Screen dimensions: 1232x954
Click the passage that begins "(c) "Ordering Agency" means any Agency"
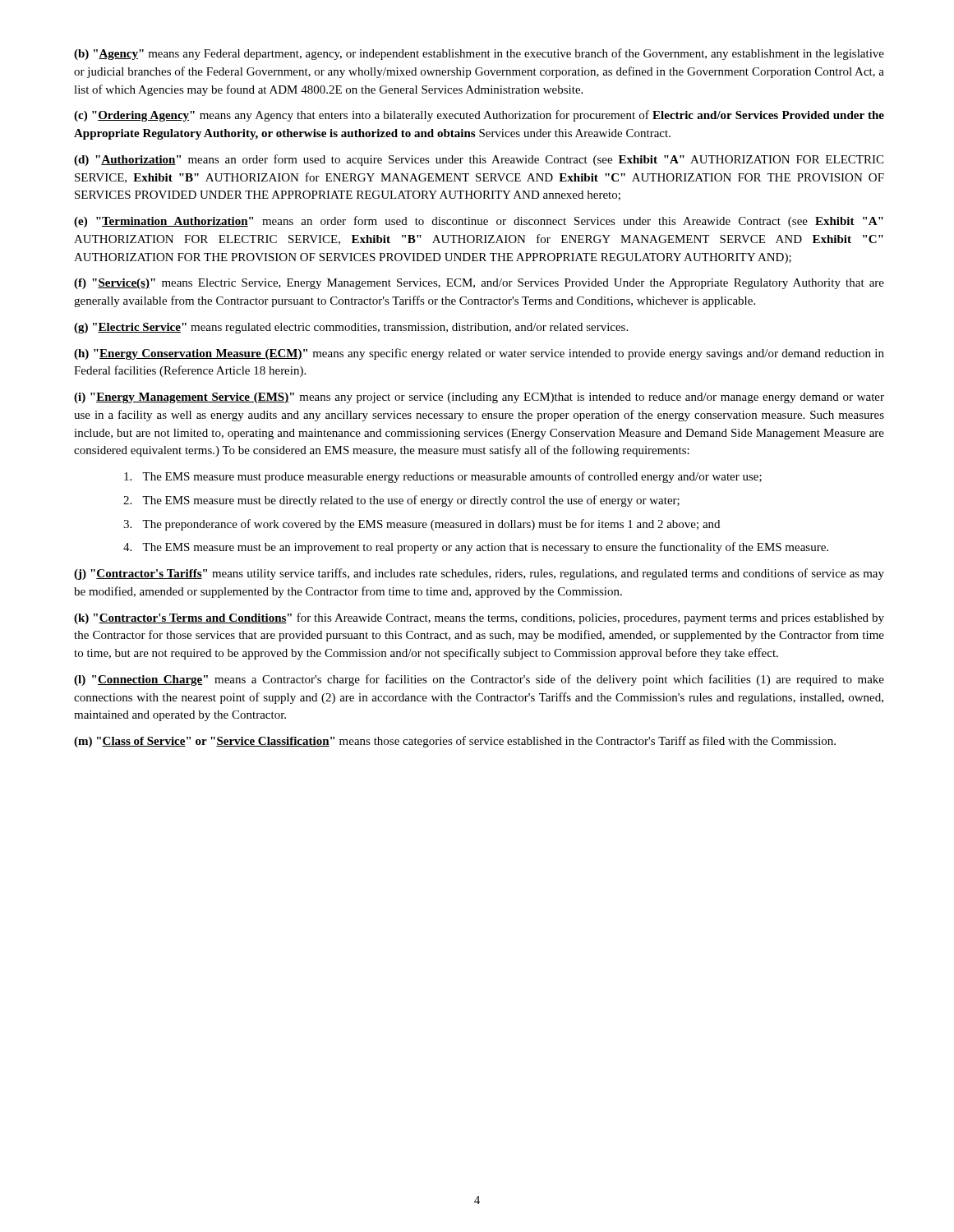[479, 125]
